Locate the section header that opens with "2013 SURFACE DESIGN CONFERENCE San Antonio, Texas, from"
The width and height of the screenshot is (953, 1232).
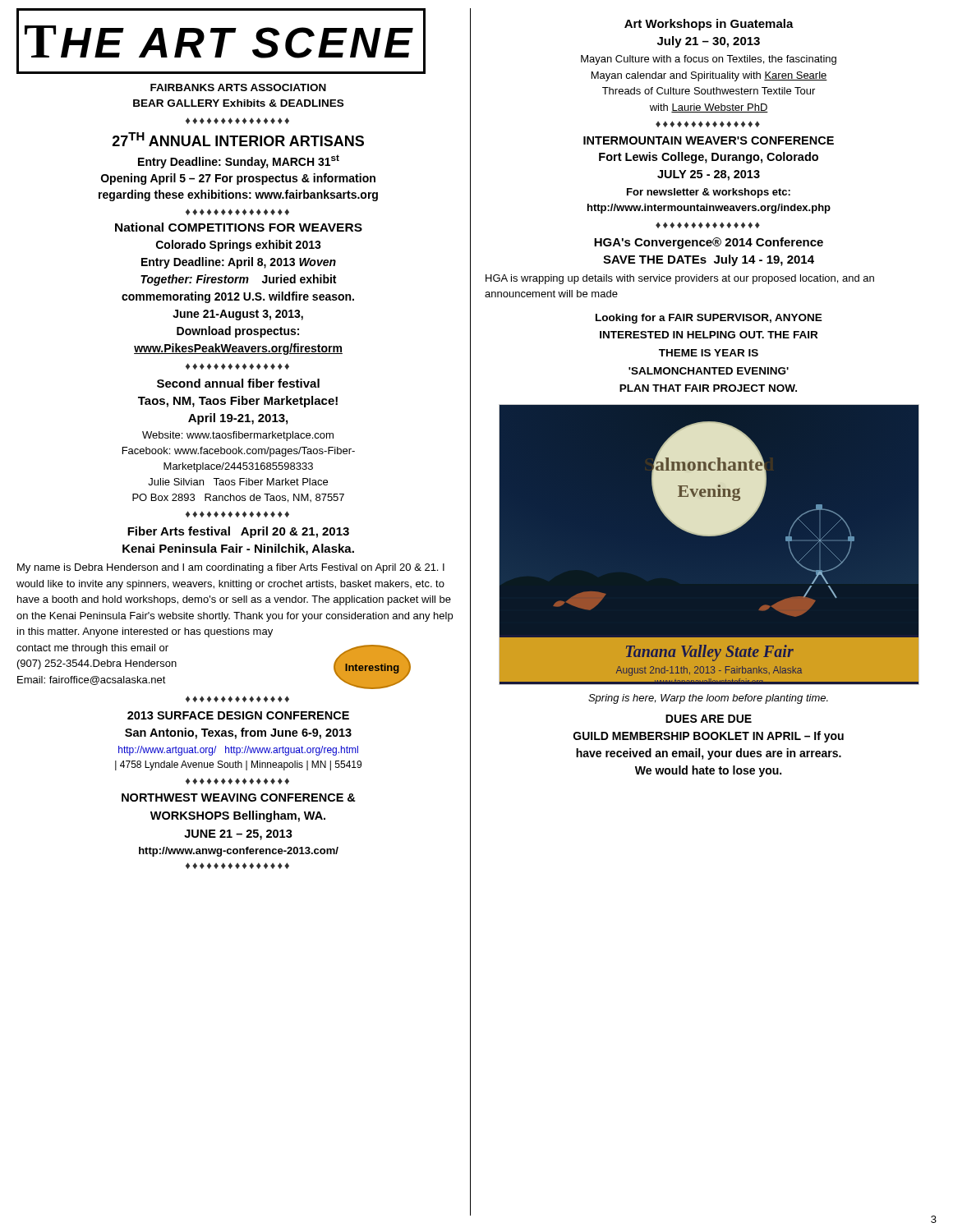238,724
